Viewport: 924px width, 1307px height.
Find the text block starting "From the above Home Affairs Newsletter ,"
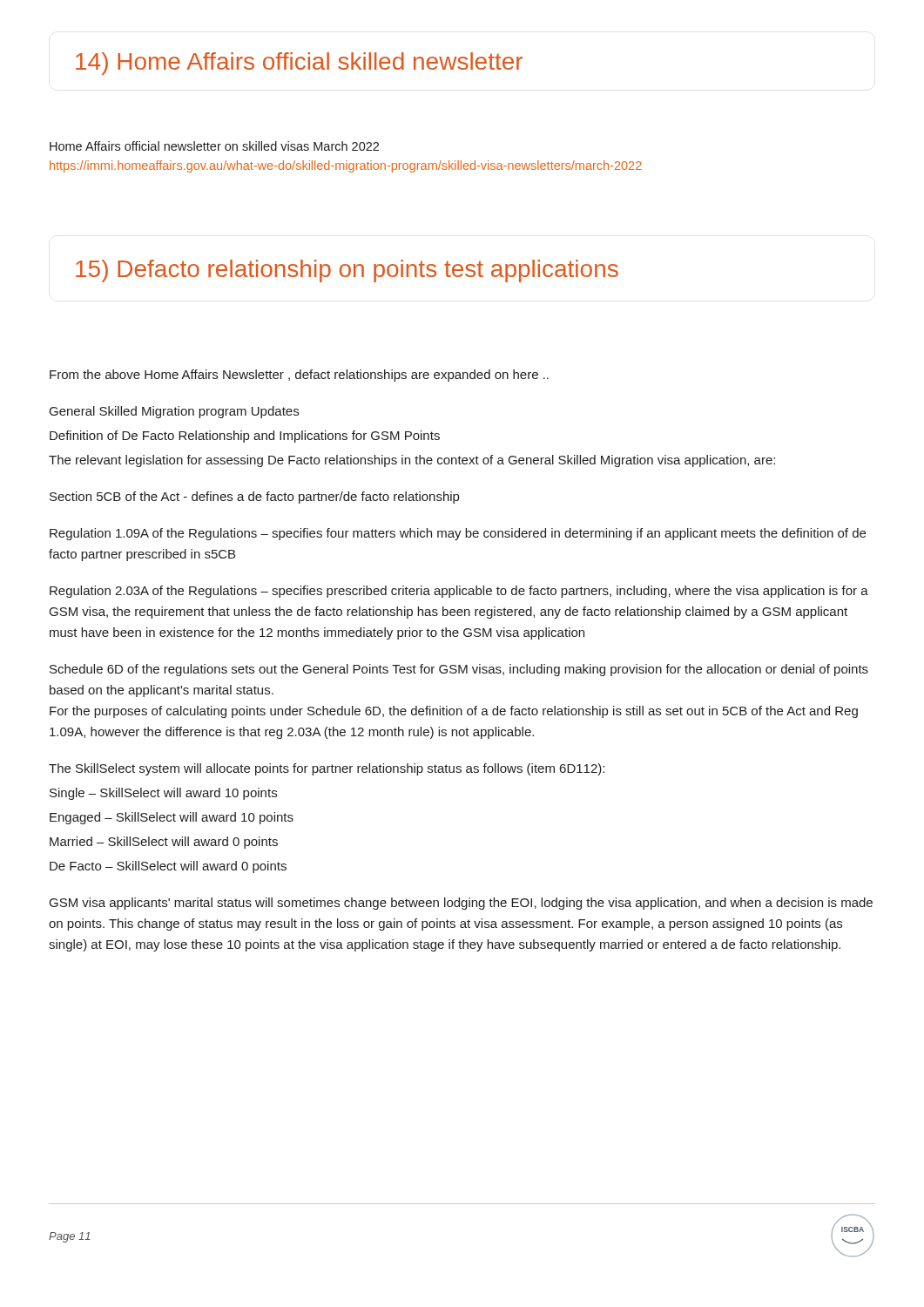pos(462,375)
